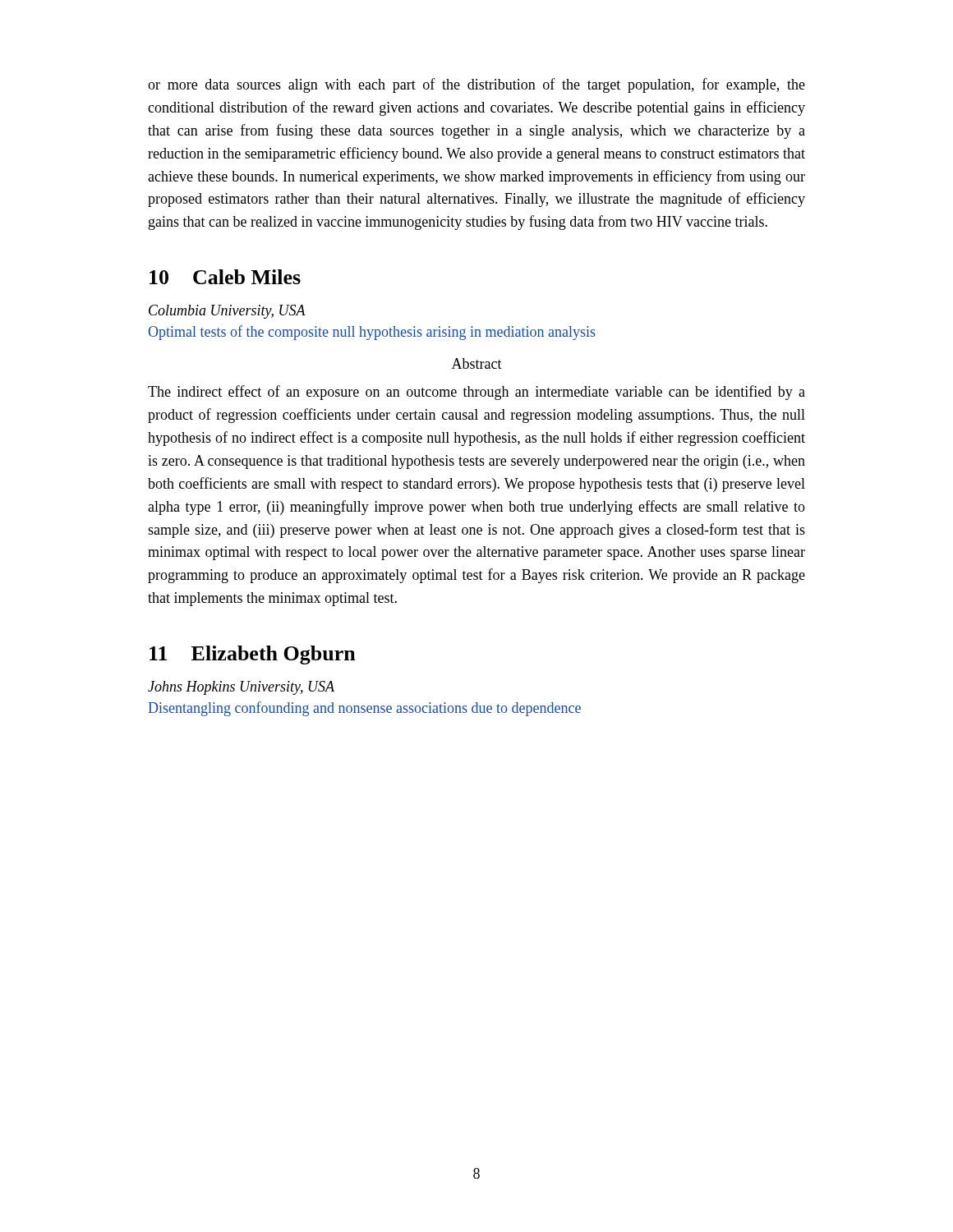This screenshot has height=1232, width=953.
Task: Click on the text block containing "Johns Hopkins University,"
Action: pyautogui.click(x=241, y=687)
